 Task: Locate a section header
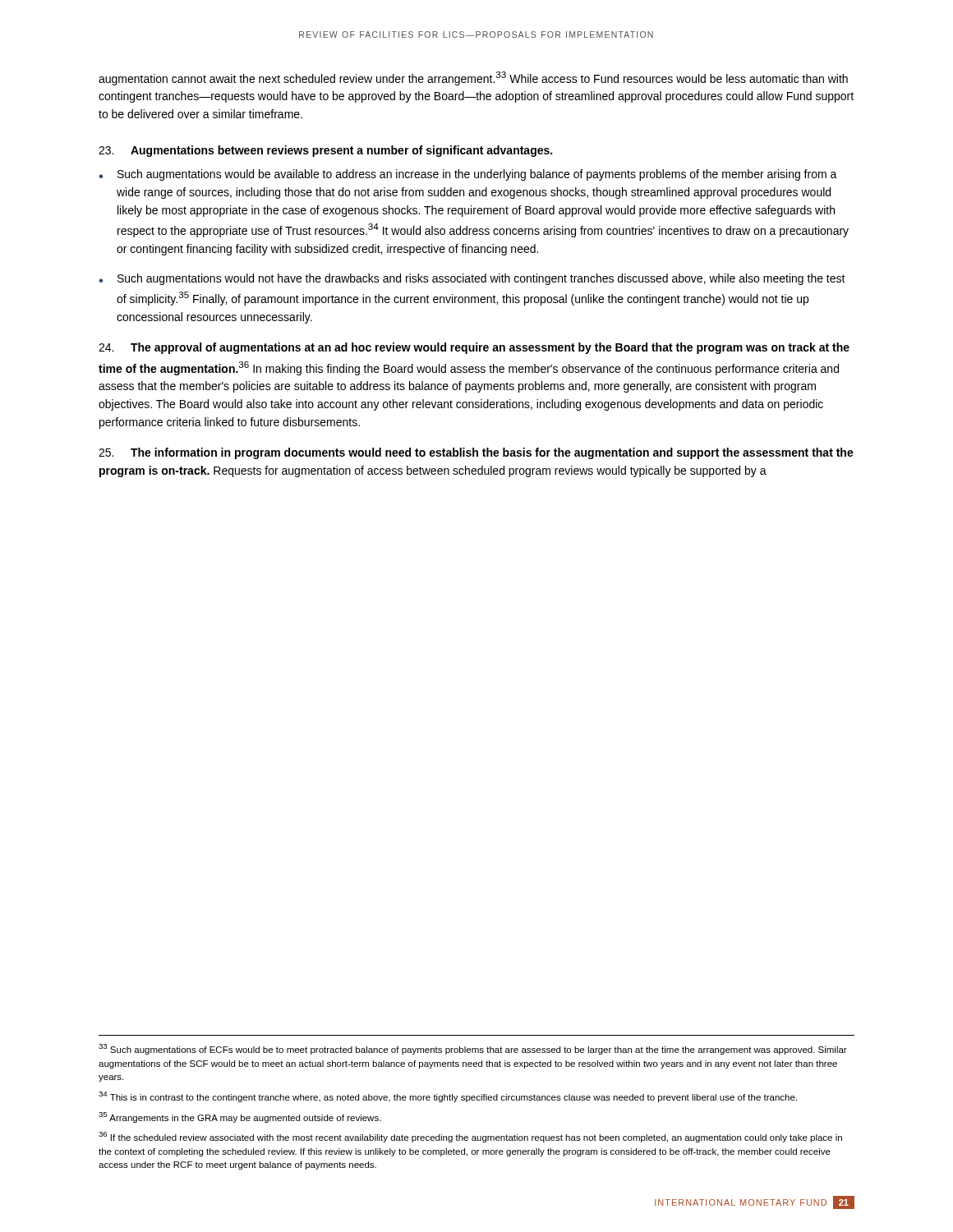pos(326,150)
